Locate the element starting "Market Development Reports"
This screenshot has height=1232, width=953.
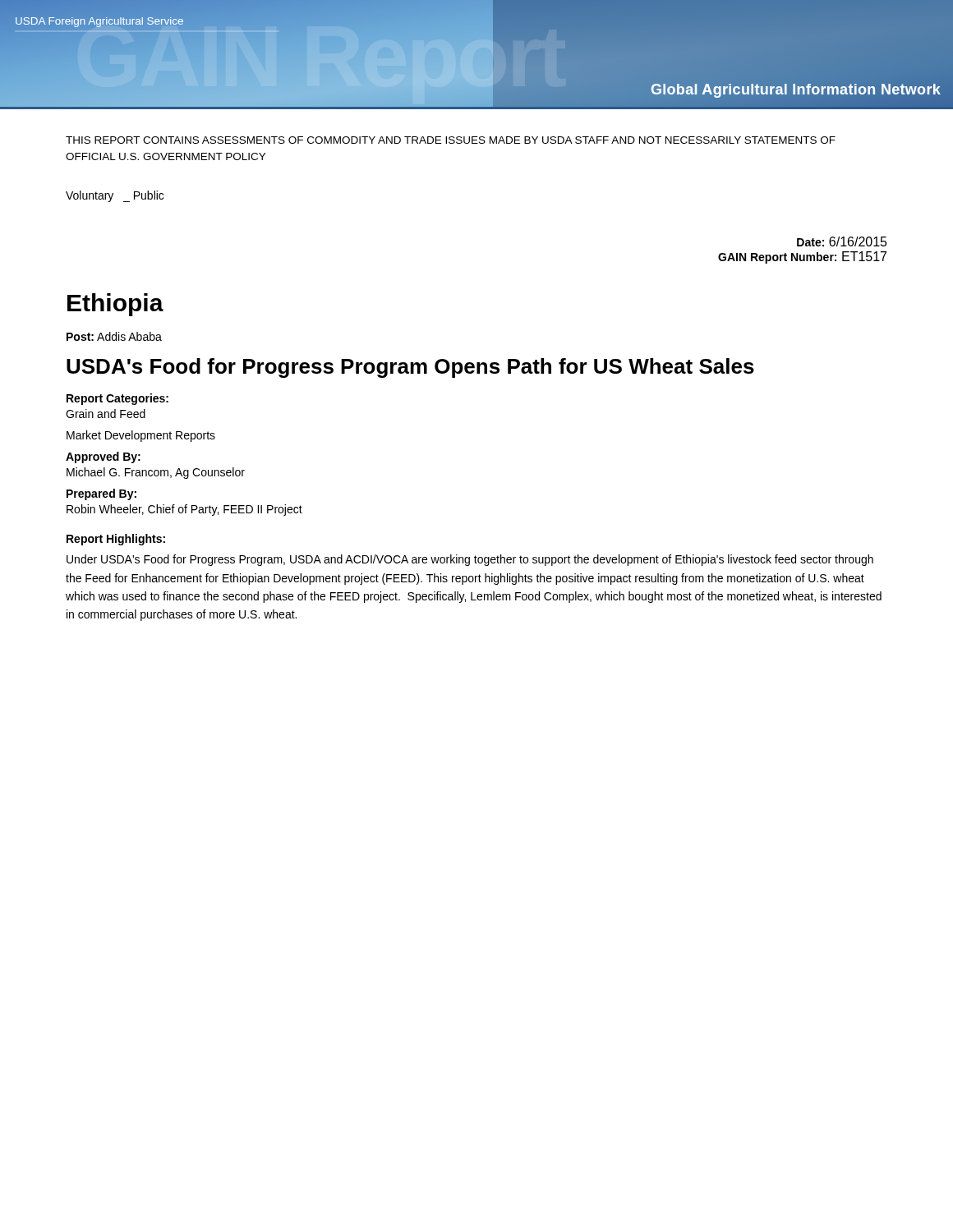click(x=141, y=436)
